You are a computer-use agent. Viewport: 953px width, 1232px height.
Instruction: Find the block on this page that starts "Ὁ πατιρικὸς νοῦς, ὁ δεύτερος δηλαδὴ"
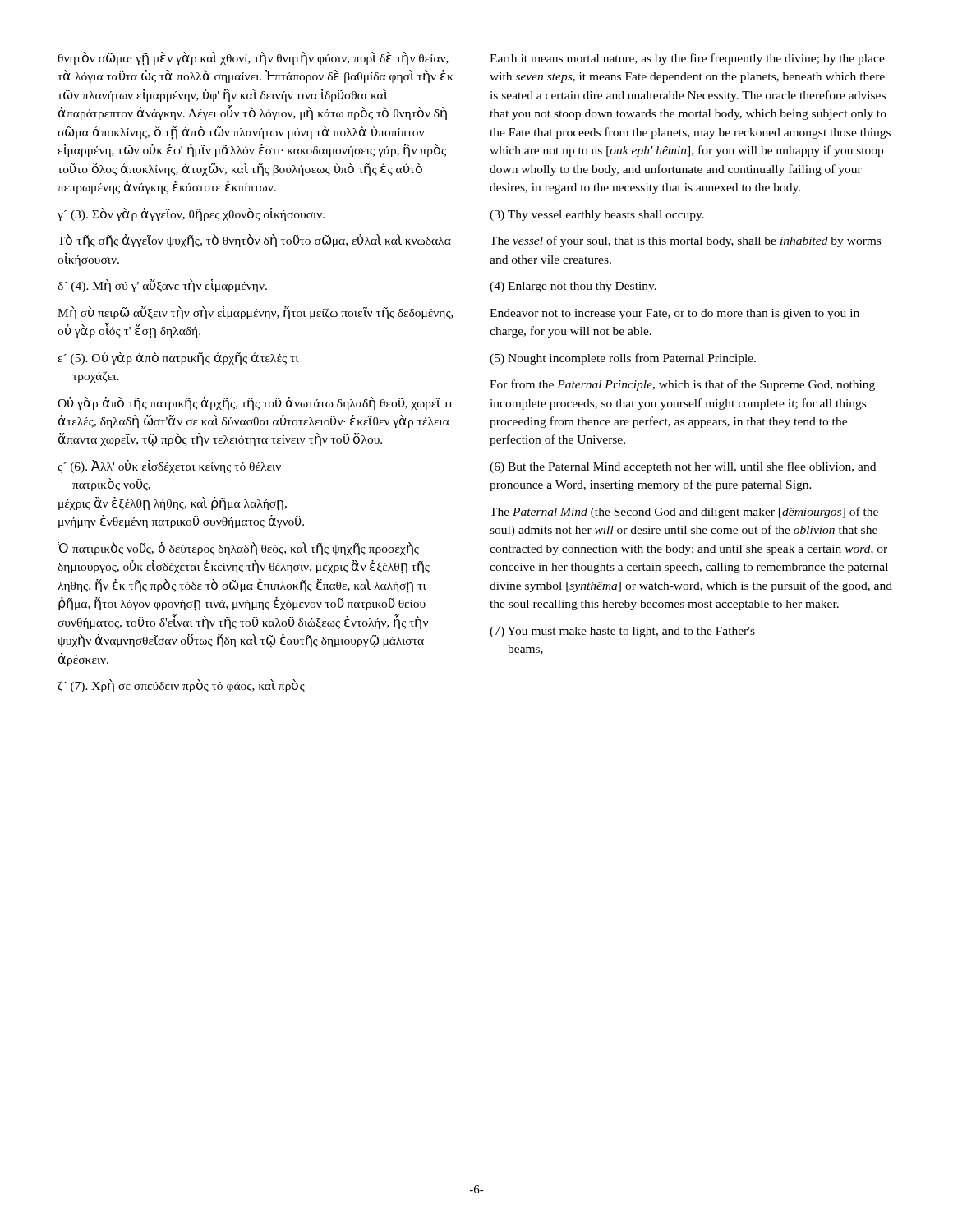point(259,604)
